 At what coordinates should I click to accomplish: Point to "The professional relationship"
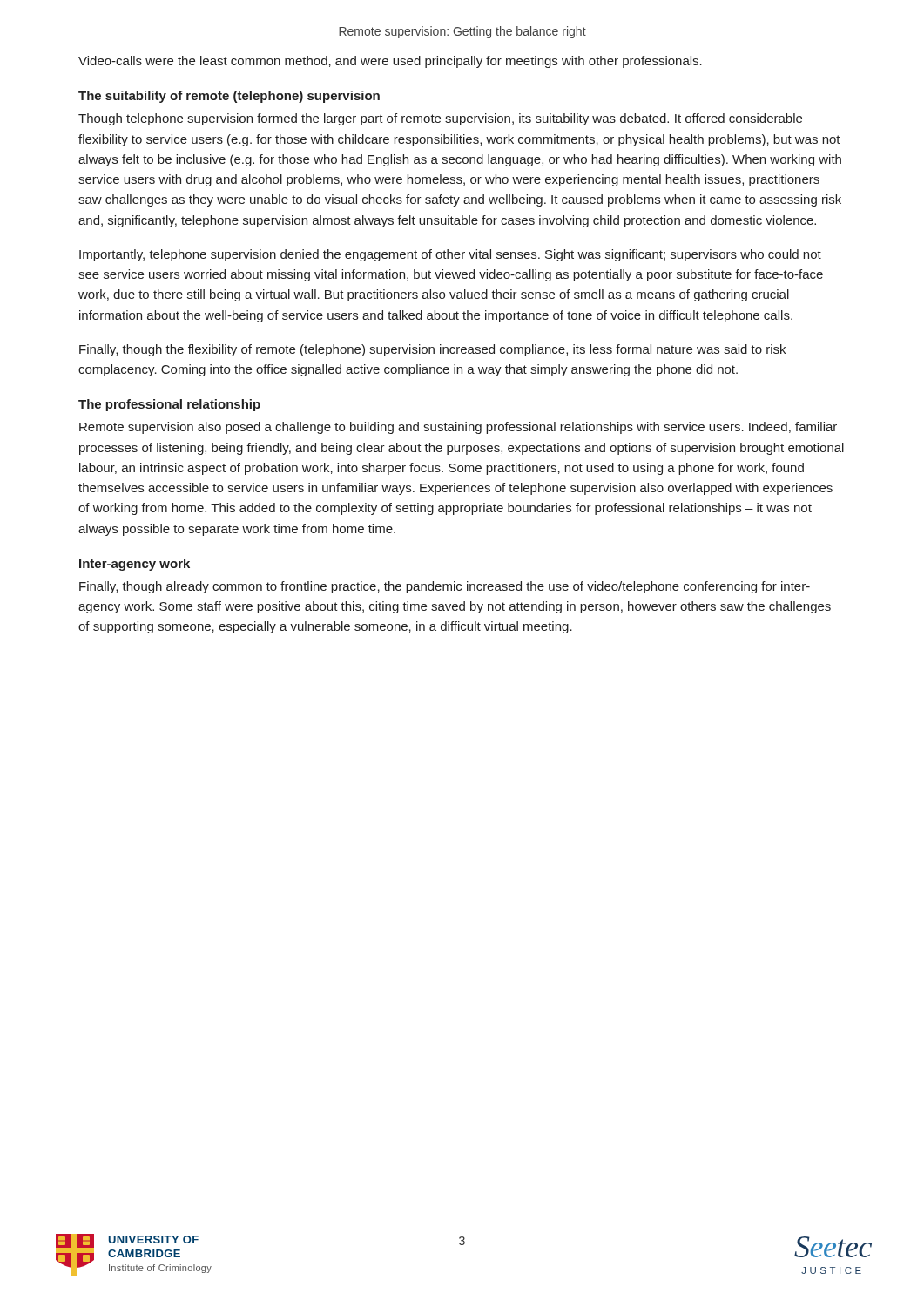(169, 404)
